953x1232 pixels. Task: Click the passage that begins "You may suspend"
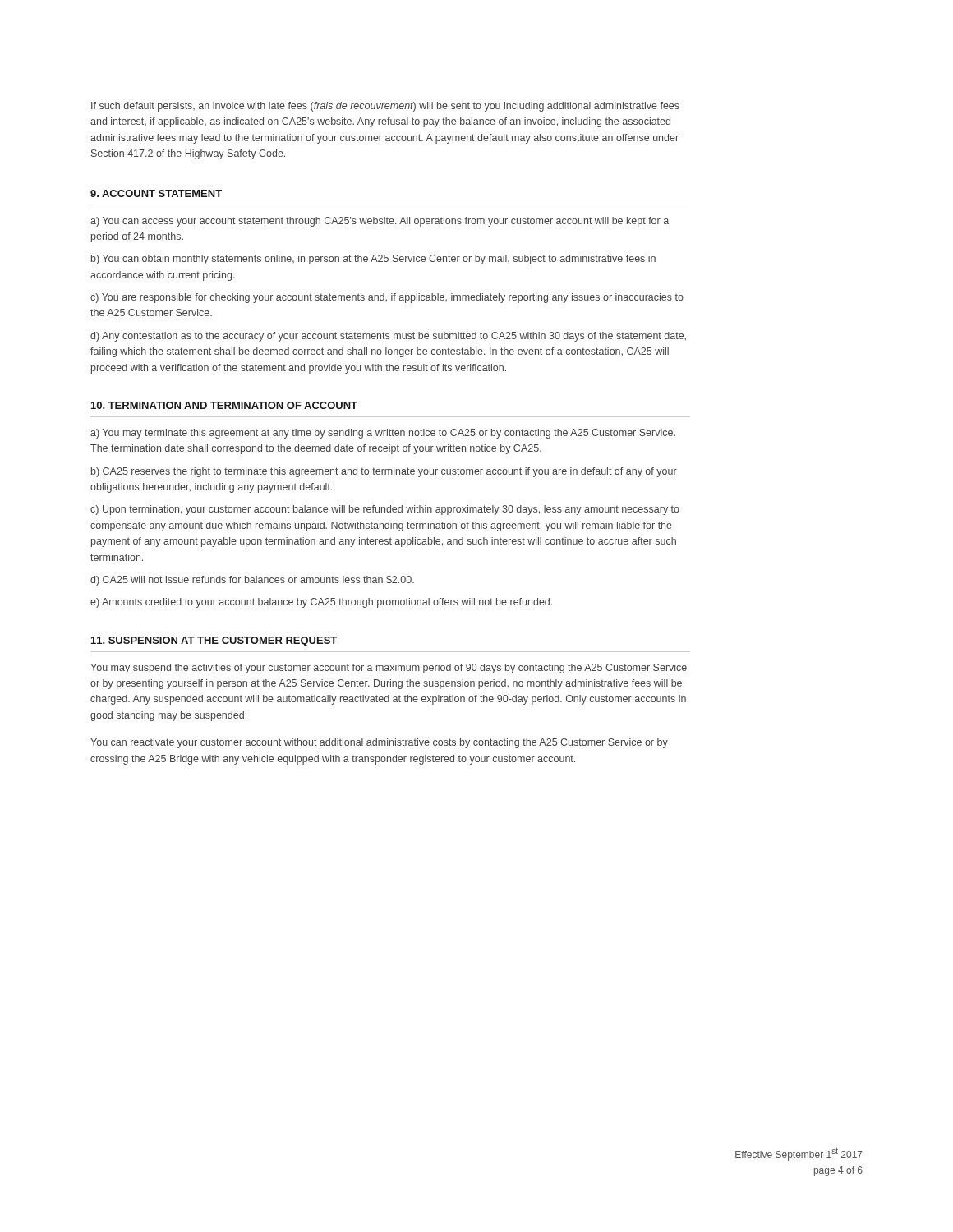(389, 691)
